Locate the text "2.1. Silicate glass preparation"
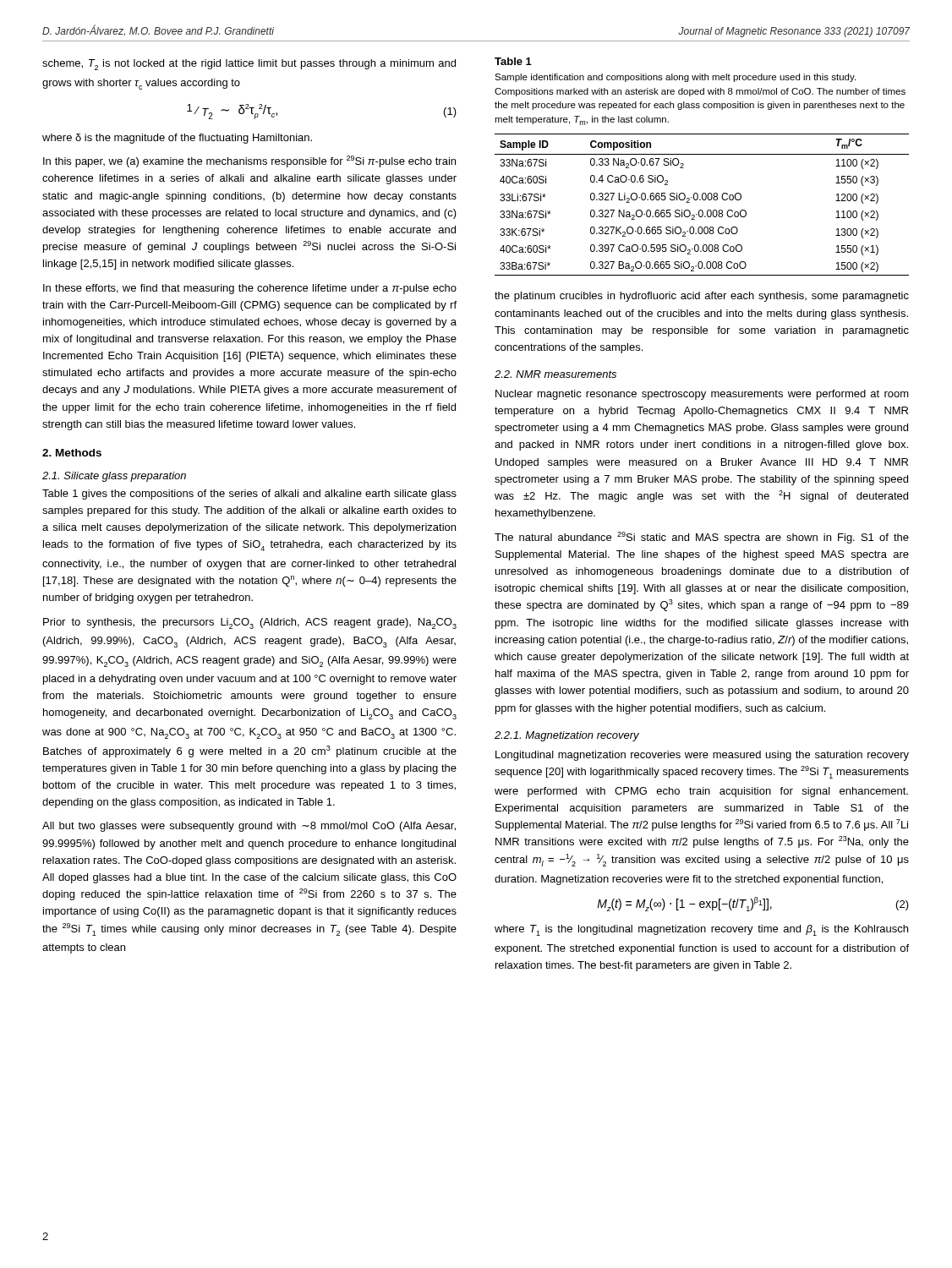Screen dimensions: 1268x952 click(114, 475)
